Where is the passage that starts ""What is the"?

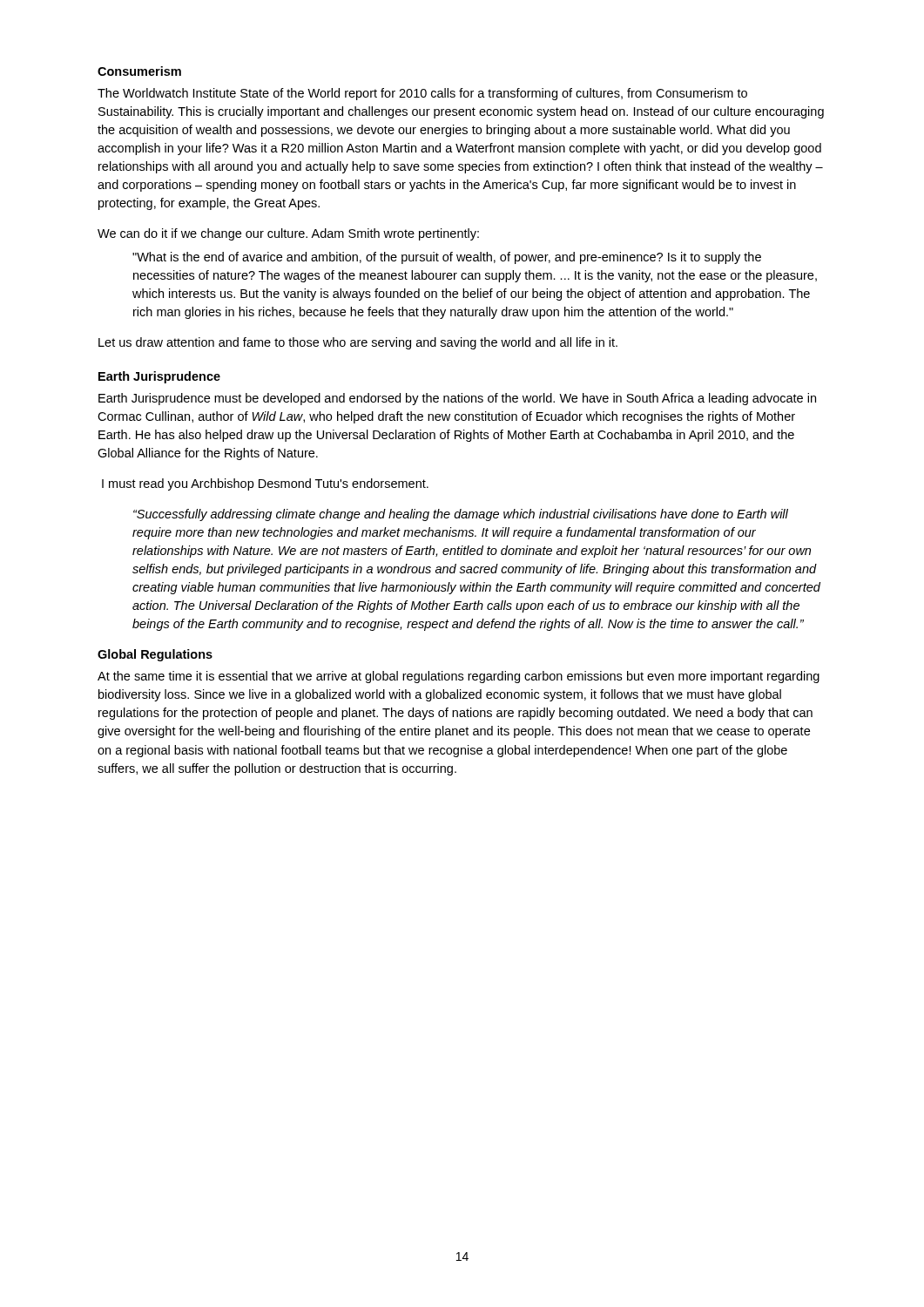coord(475,285)
